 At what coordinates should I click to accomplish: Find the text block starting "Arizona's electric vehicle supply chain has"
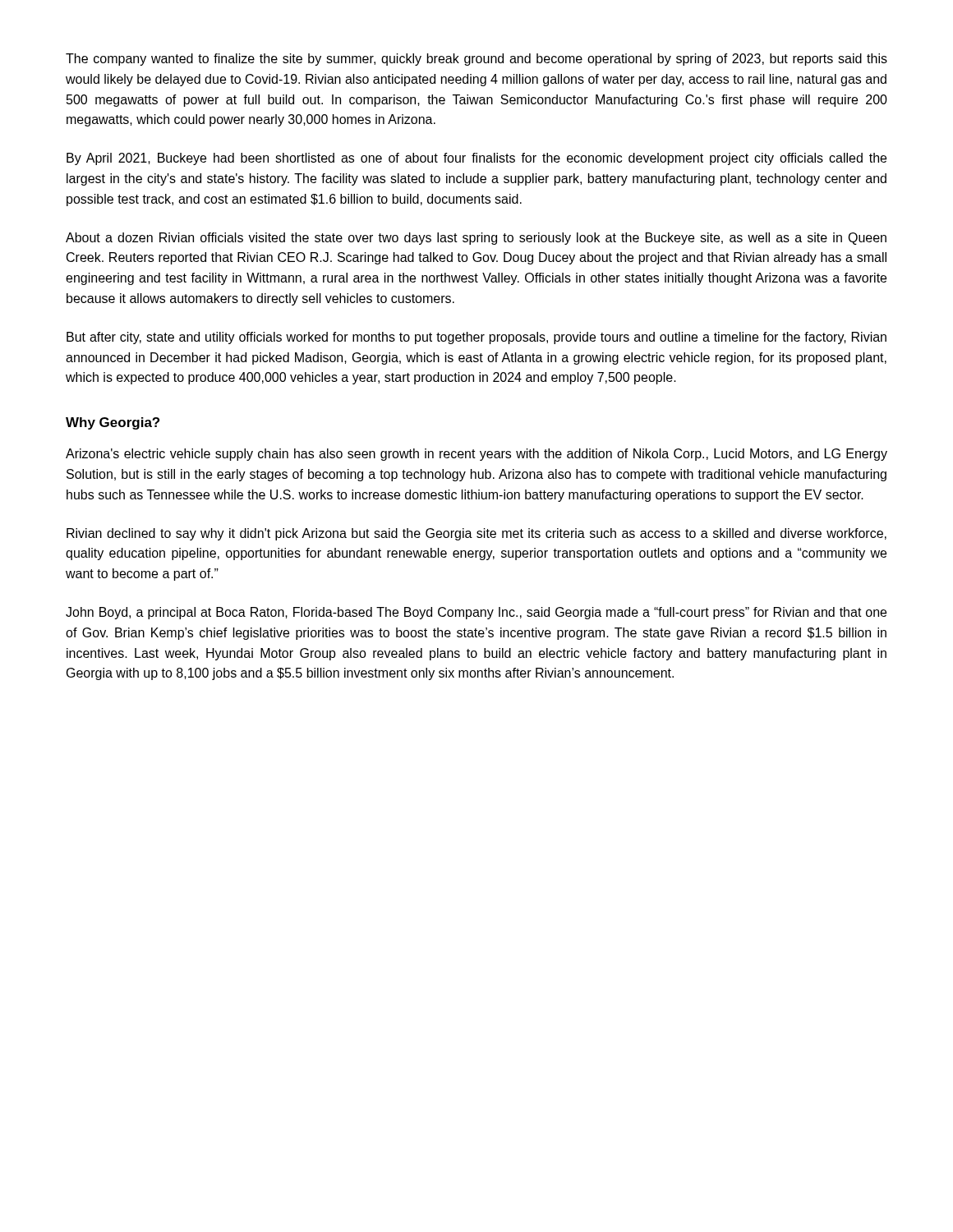(476, 474)
